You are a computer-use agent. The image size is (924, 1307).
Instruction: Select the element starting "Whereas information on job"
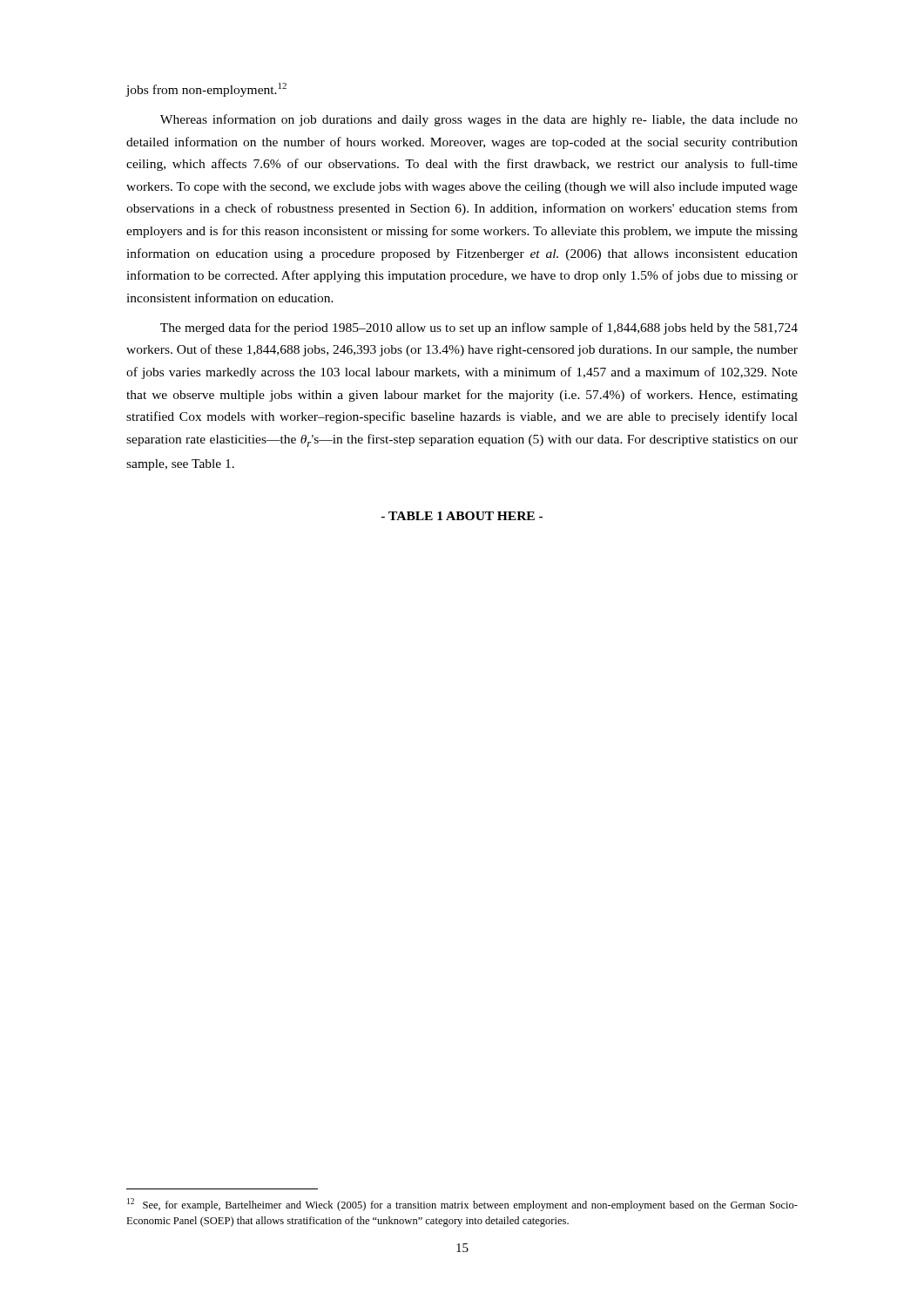point(462,208)
